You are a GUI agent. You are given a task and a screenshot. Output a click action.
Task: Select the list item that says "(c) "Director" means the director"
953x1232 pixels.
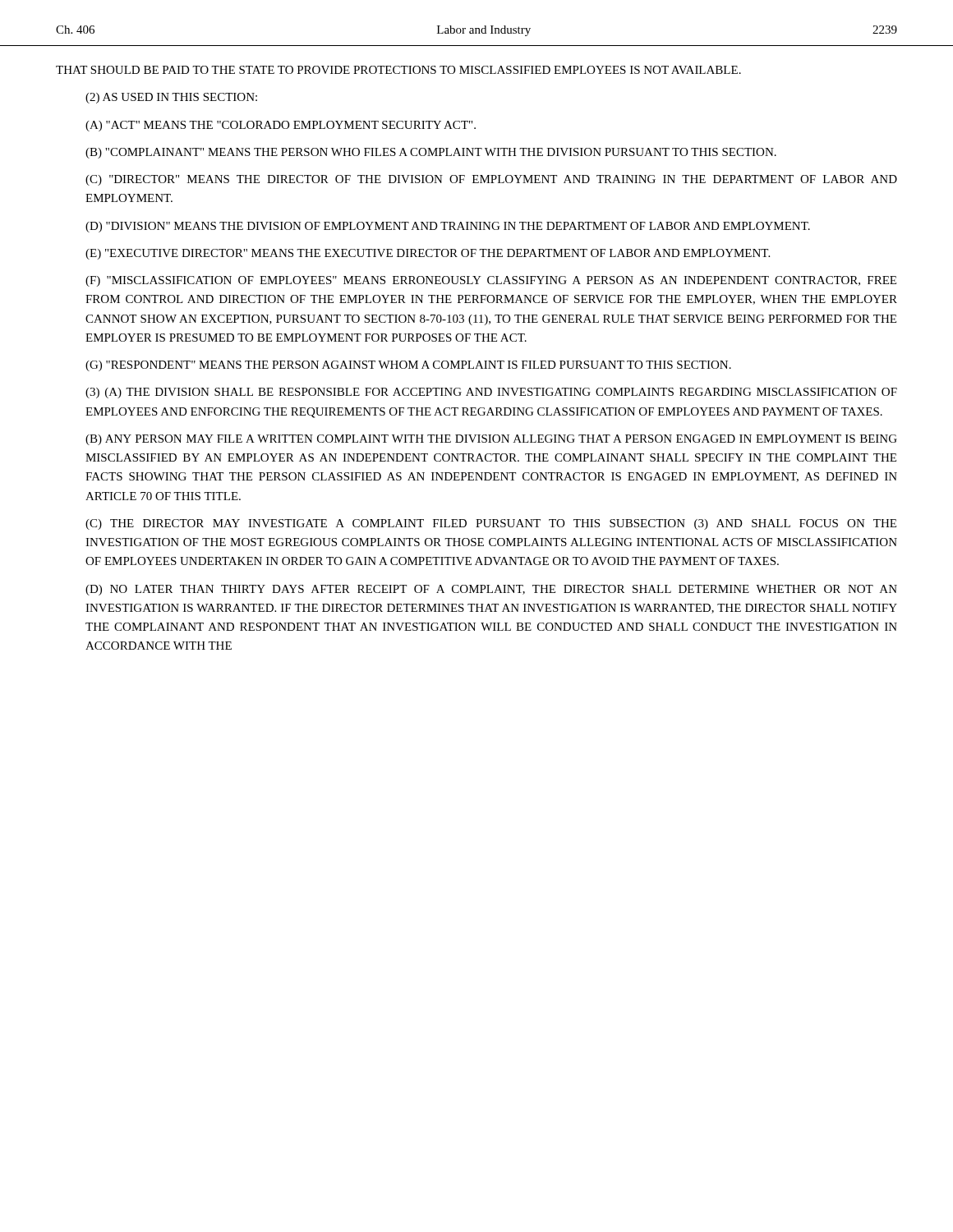click(x=476, y=189)
